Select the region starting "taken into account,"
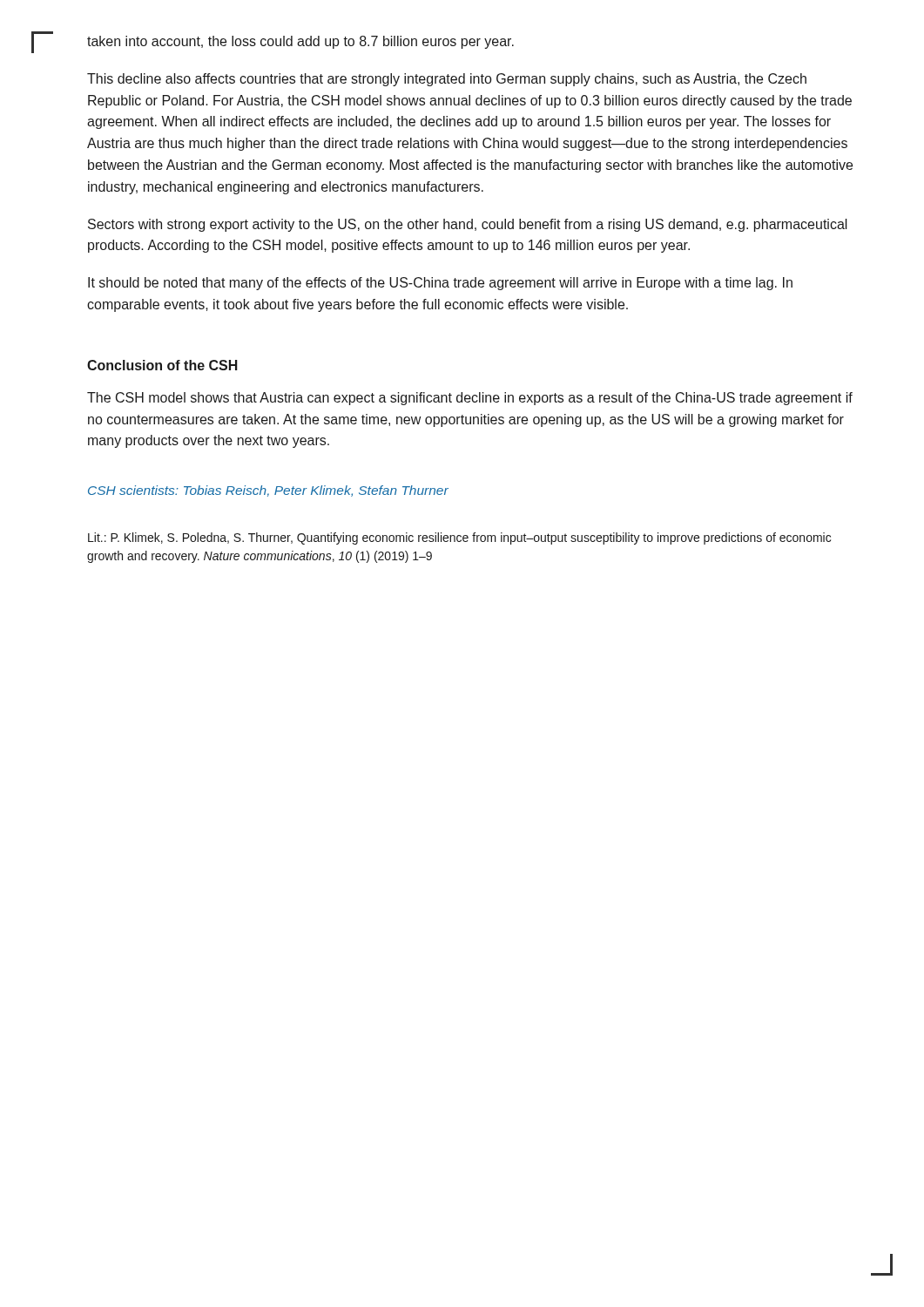Image resolution: width=924 pixels, height=1307 pixels. tap(301, 41)
